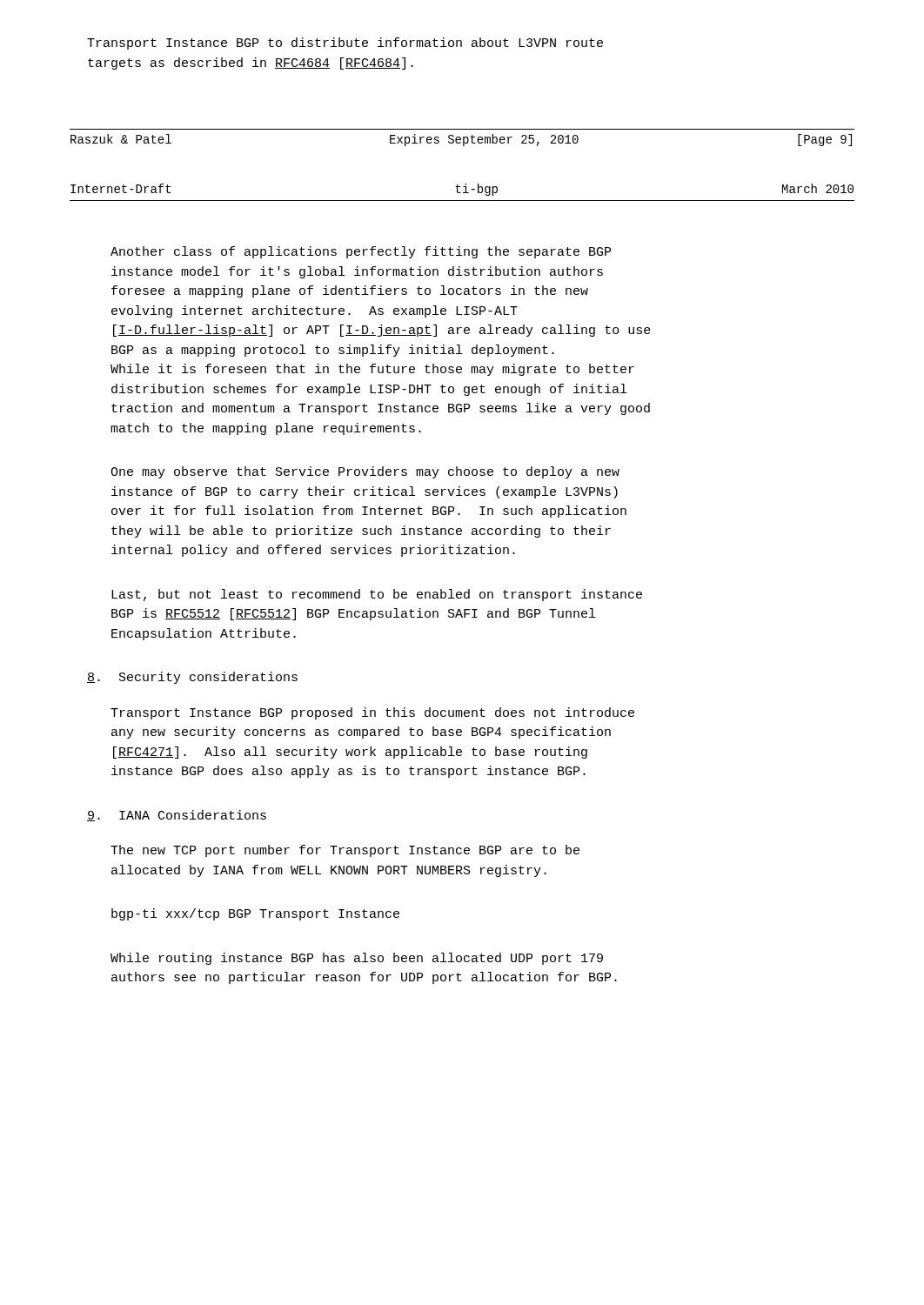Viewport: 924px width, 1305px height.
Task: Select the block starting "One may observe that Service Providers"
Action: tap(357, 512)
